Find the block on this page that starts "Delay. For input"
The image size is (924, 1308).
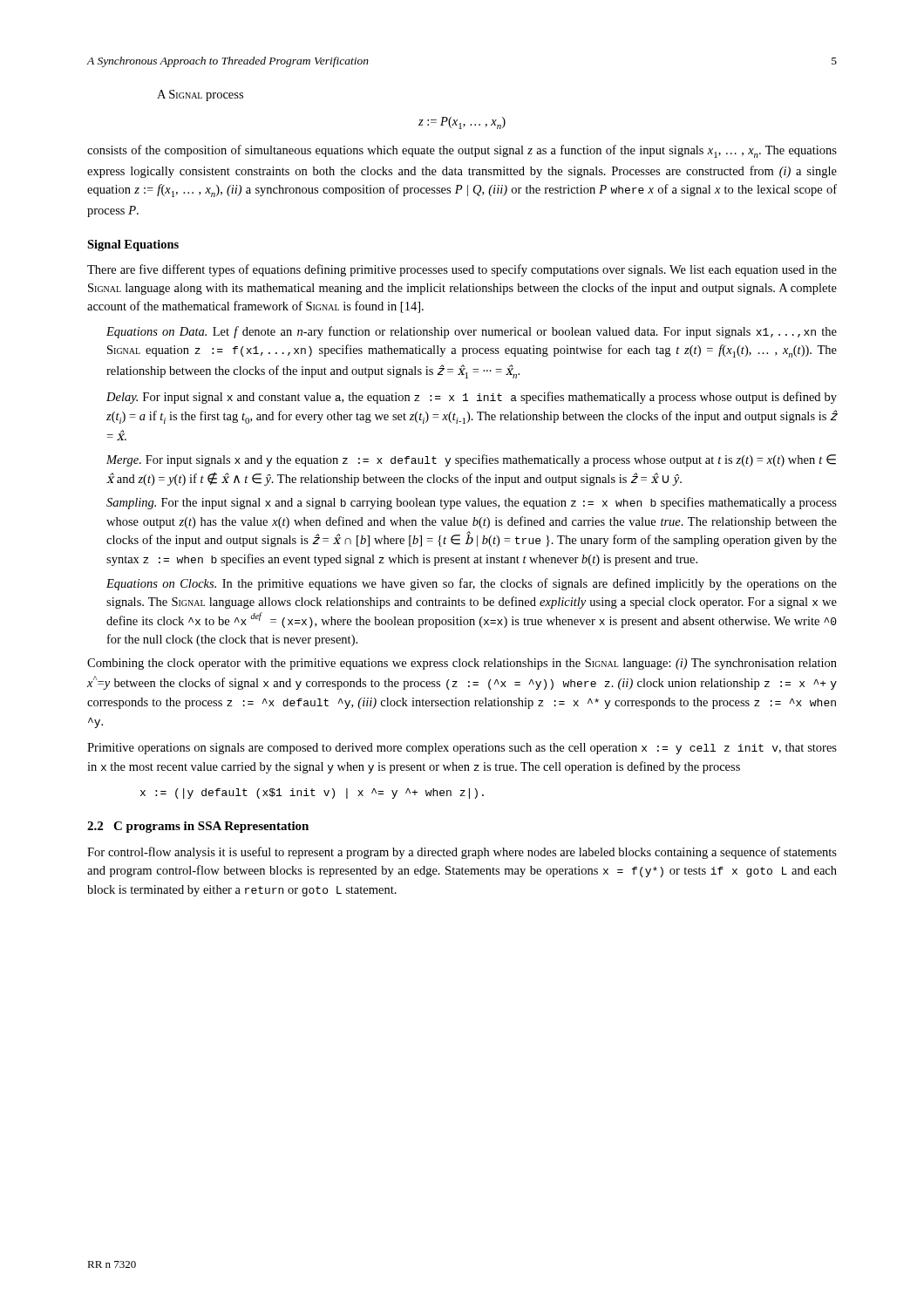(472, 417)
